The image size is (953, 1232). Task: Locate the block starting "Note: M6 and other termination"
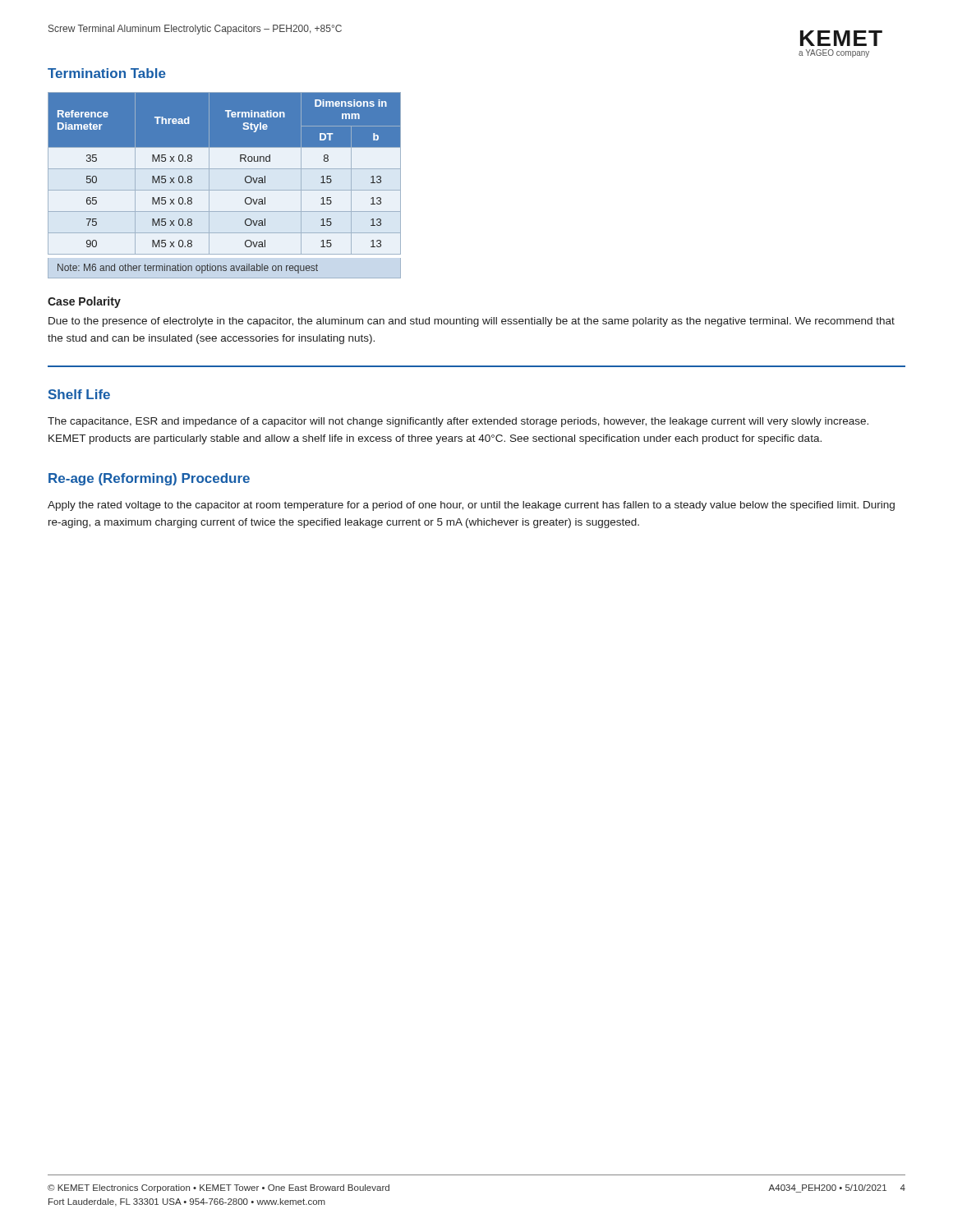tap(187, 268)
